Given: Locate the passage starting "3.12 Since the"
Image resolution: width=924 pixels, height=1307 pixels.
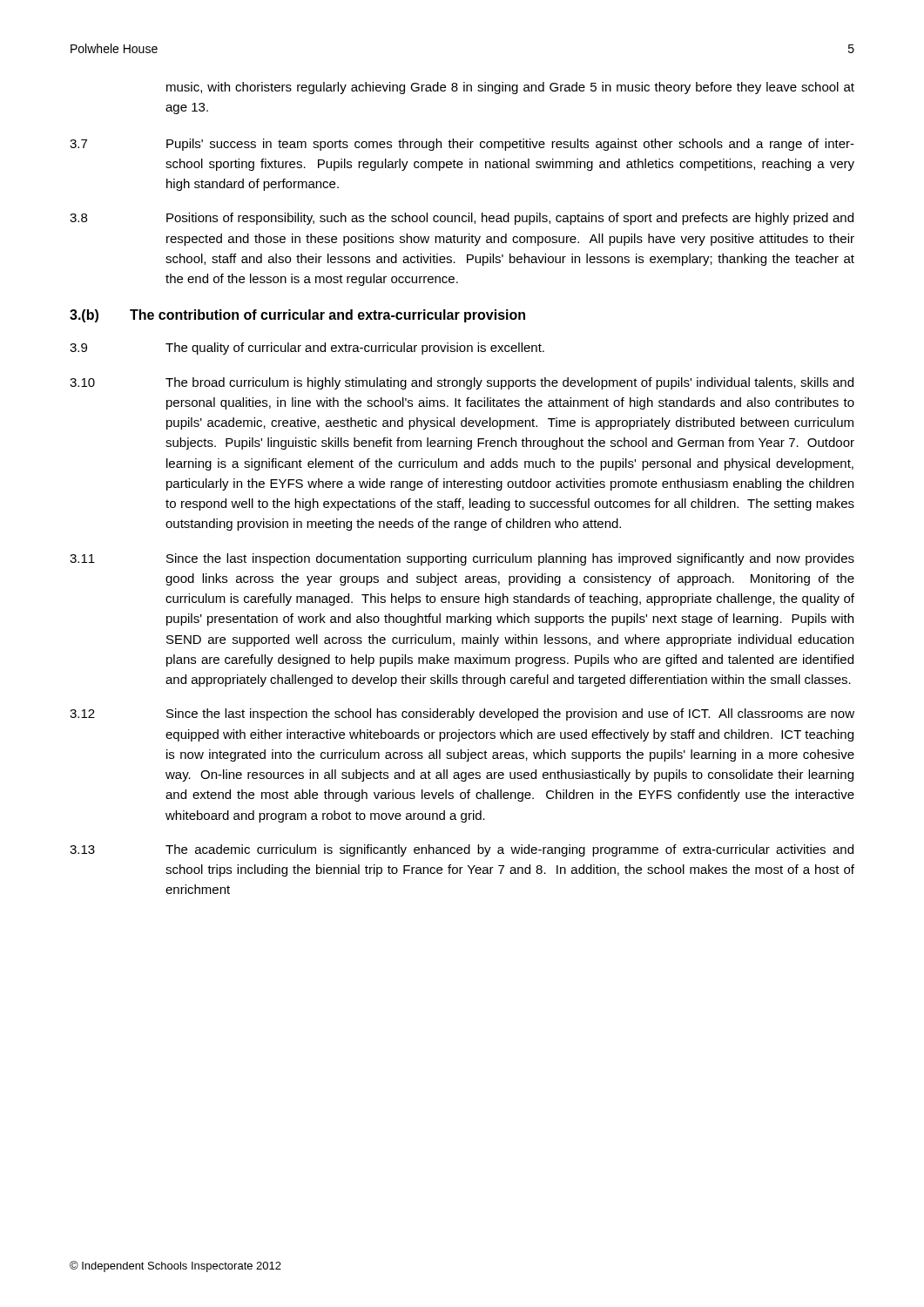Looking at the screenshot, I should click(x=462, y=764).
